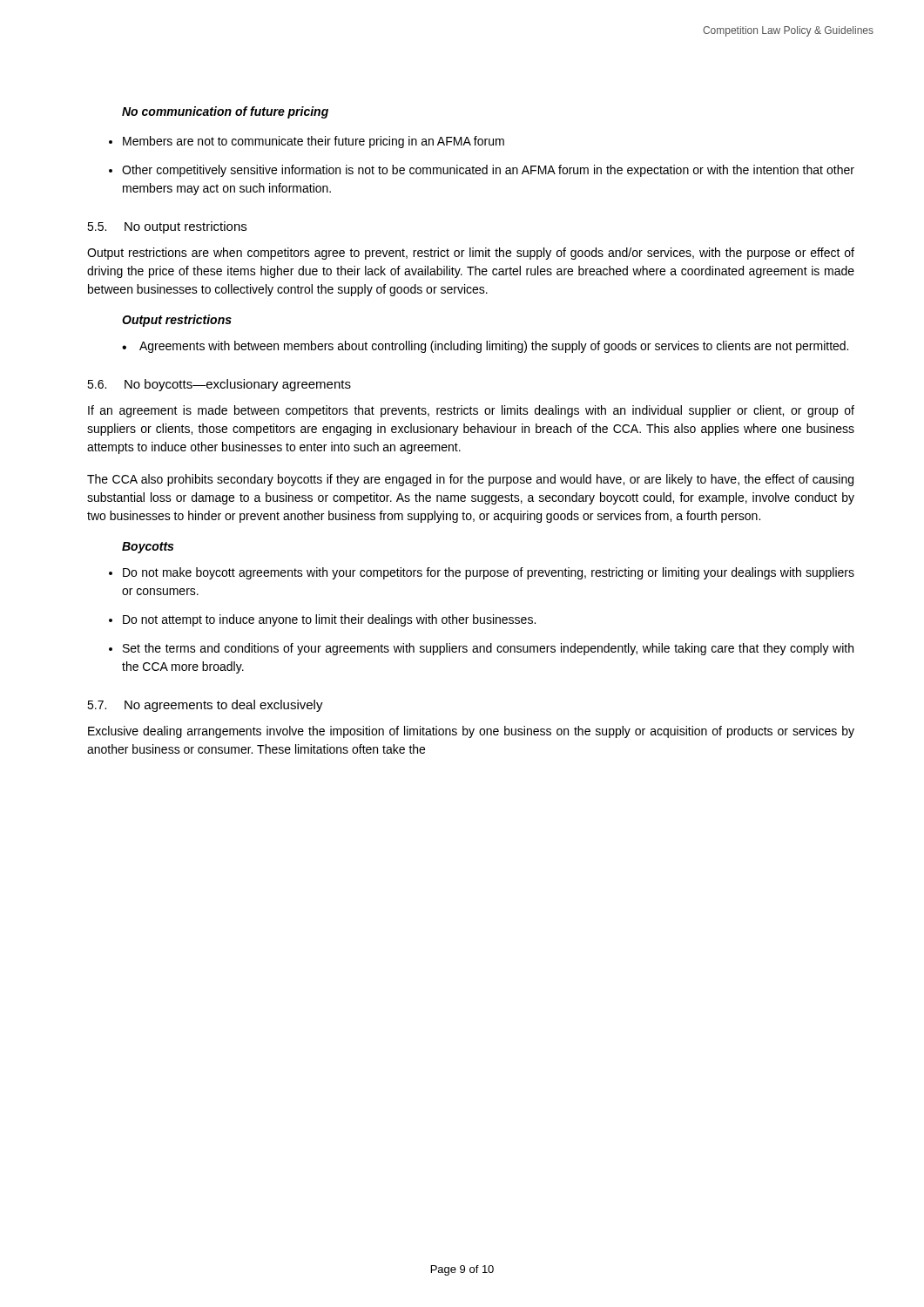This screenshot has width=924, height=1307.
Task: Click on the list item containing "Members are not to communicate"
Action: click(x=313, y=141)
